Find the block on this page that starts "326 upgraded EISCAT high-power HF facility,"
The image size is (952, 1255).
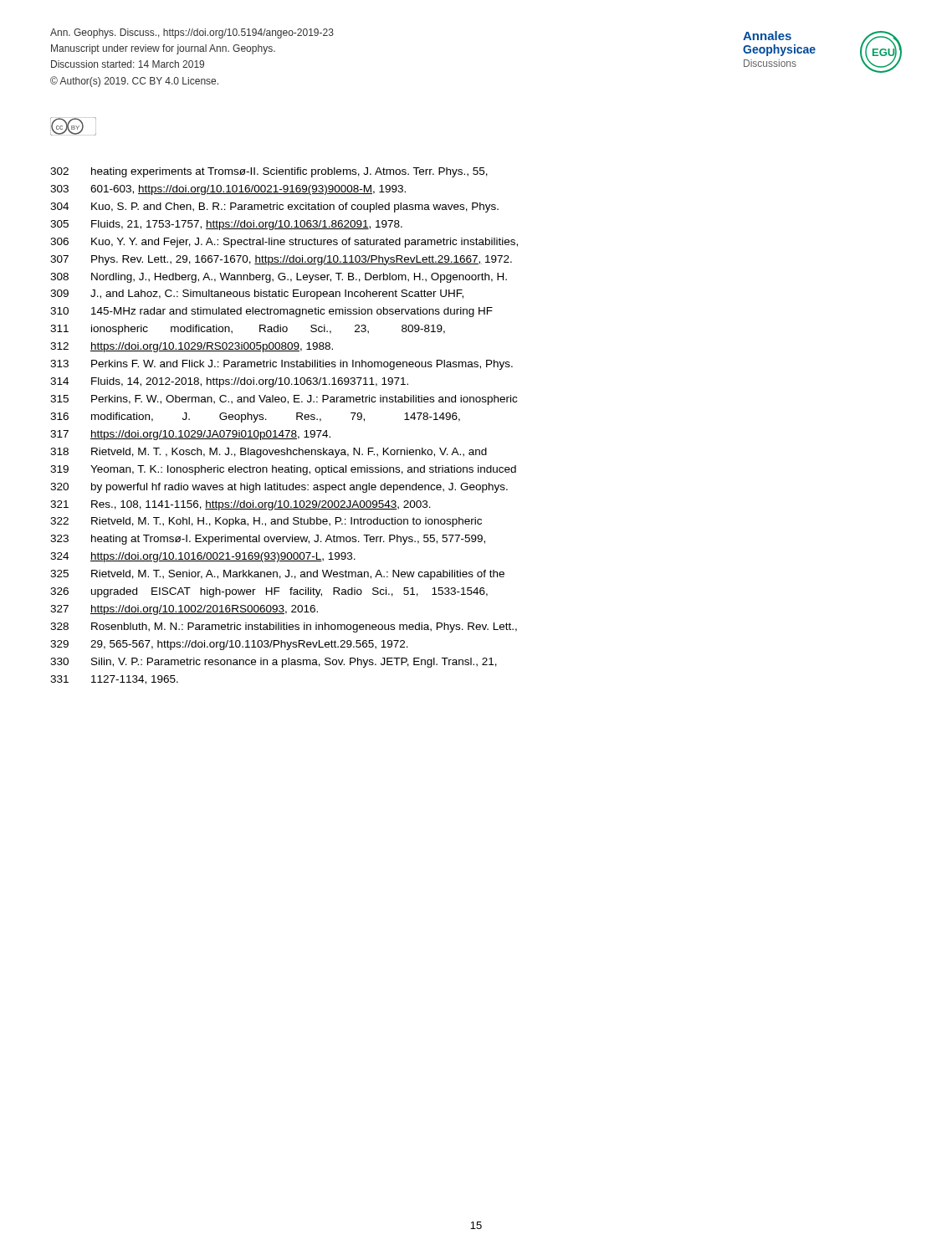pos(476,592)
